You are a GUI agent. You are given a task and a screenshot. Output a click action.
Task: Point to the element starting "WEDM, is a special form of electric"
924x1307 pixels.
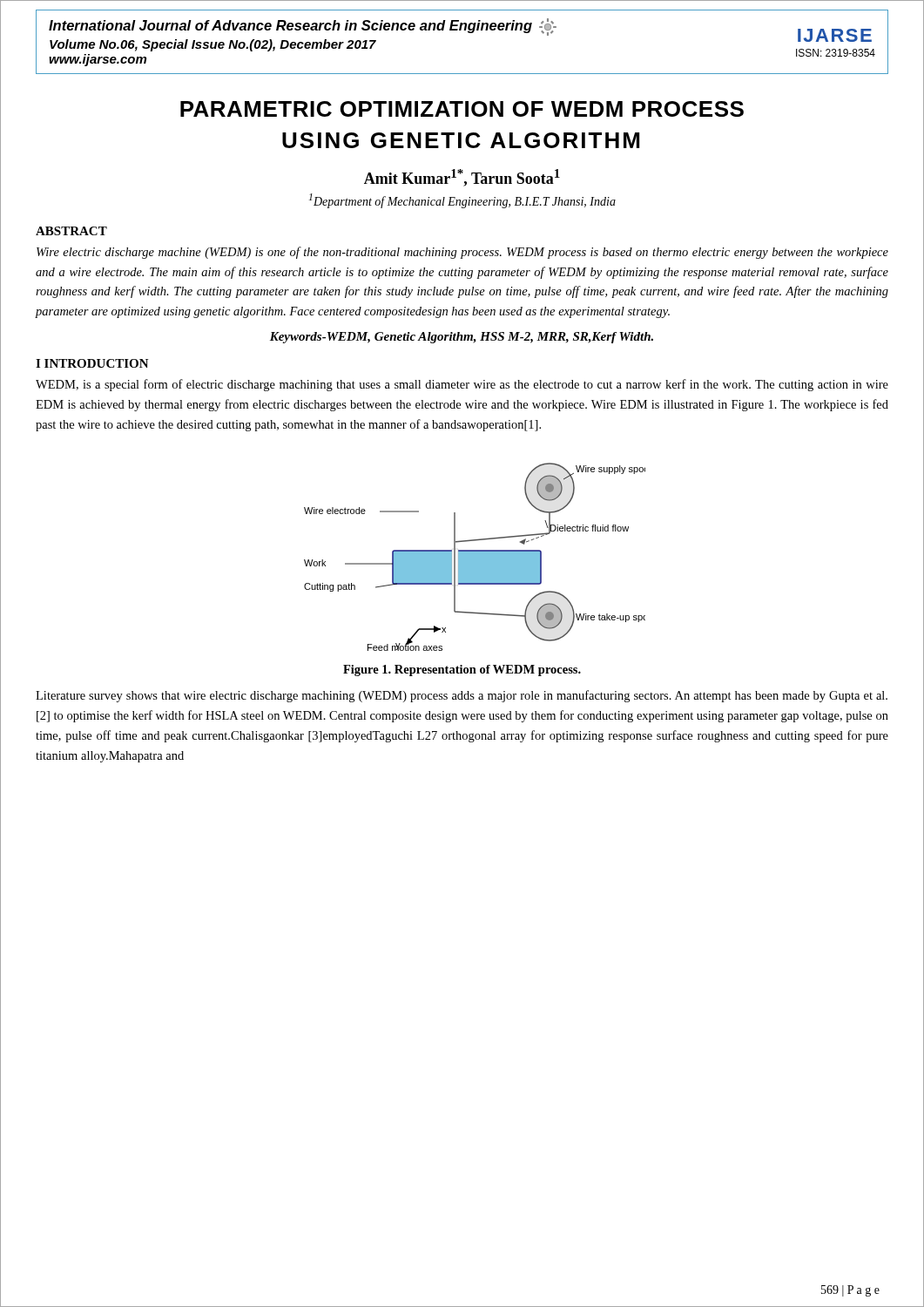tap(462, 405)
